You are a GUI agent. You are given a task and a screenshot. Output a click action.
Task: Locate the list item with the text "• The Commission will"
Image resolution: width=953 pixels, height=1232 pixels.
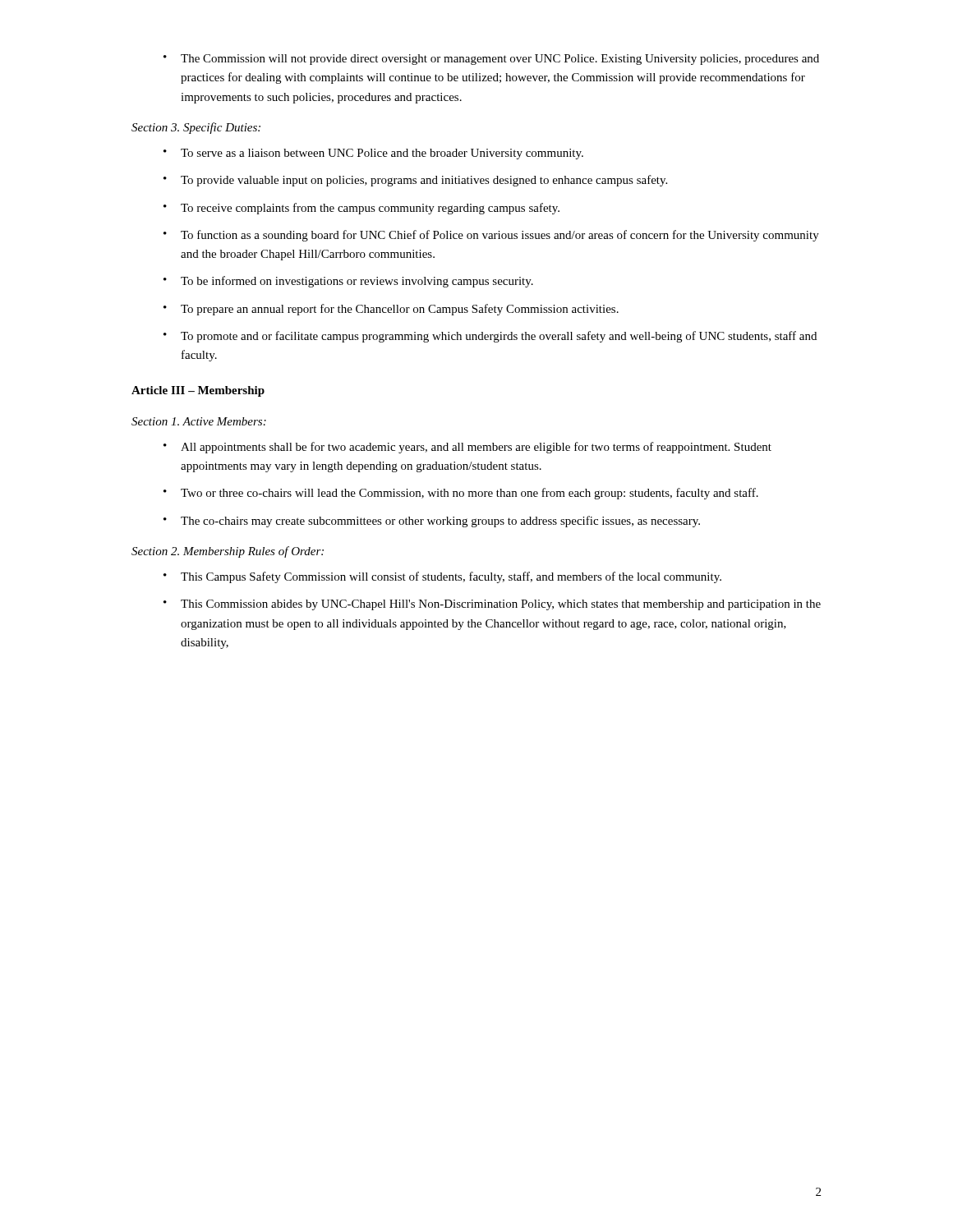coord(492,78)
